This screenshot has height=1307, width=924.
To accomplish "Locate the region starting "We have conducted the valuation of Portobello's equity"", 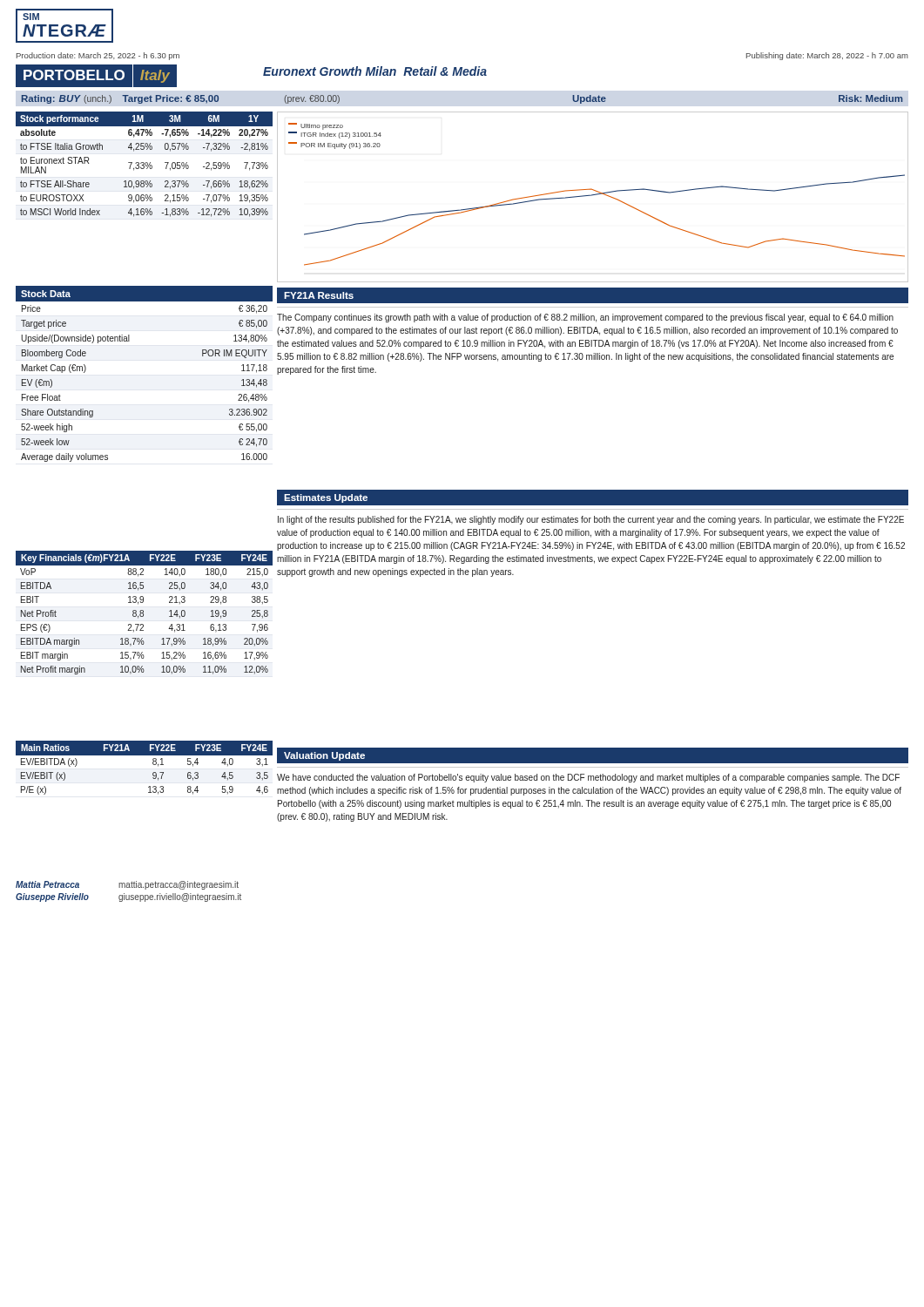I will tap(593, 794).
